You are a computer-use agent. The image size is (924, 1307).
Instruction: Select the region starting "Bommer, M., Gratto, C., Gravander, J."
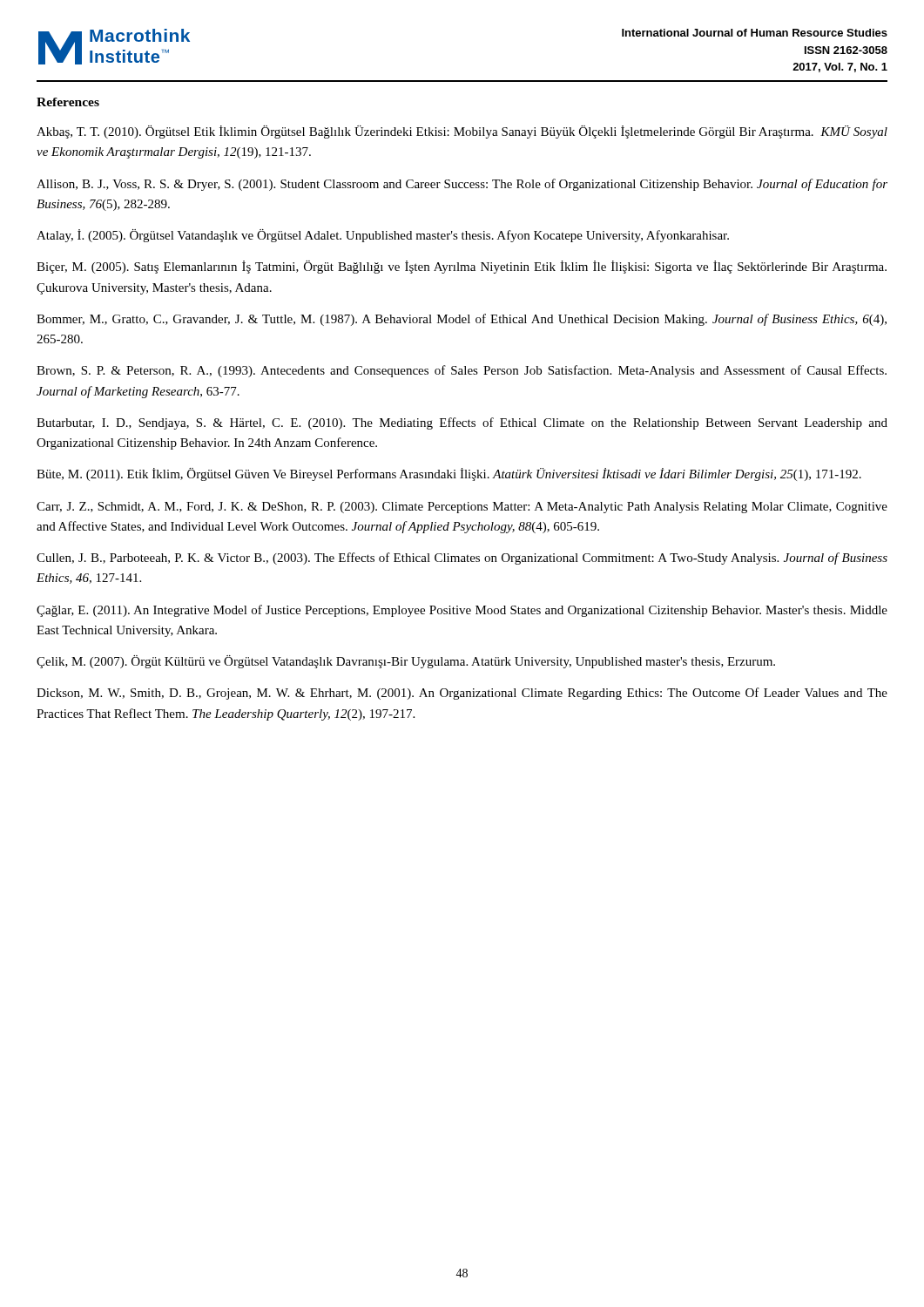(462, 329)
